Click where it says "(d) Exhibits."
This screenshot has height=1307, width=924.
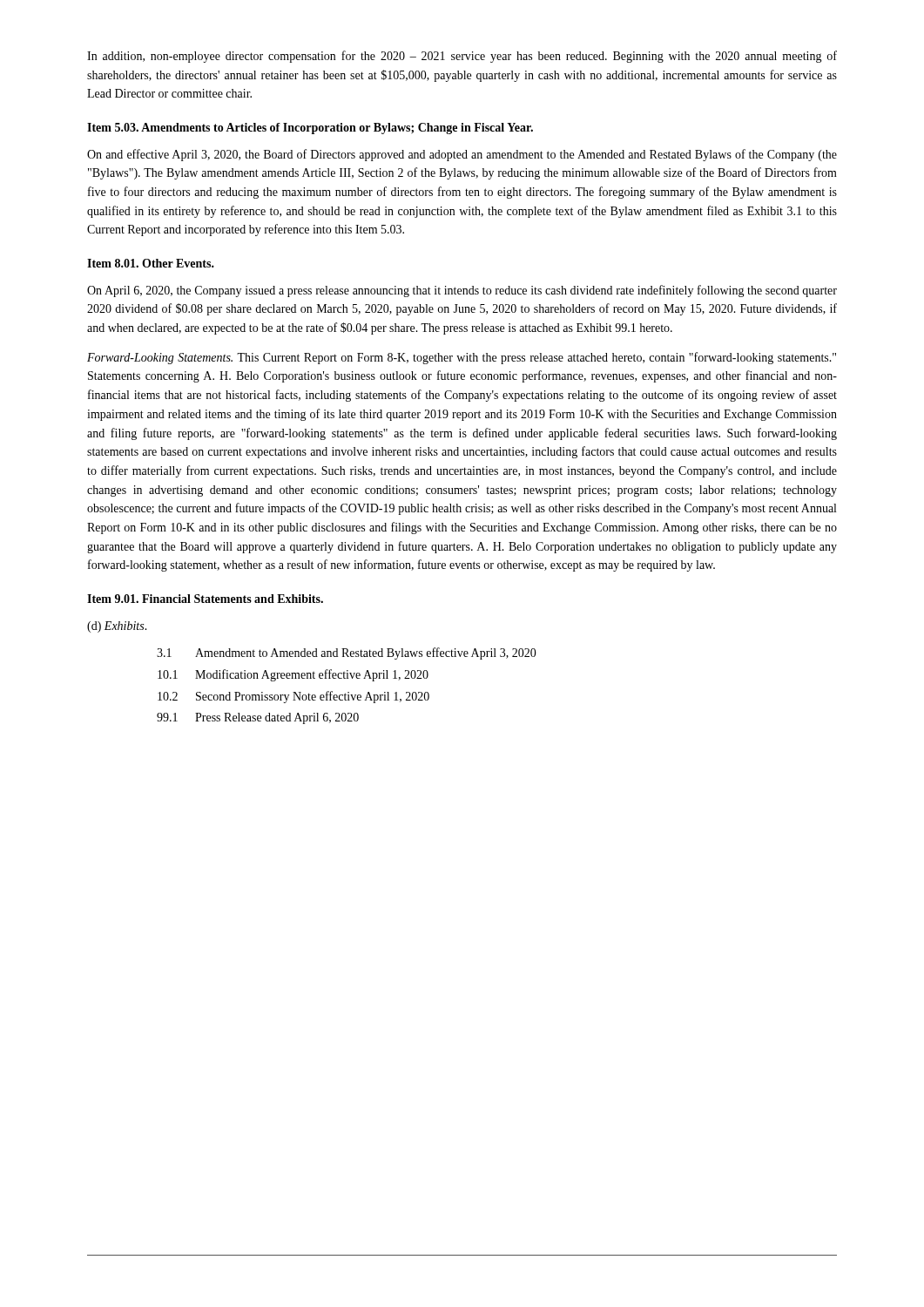pos(117,626)
